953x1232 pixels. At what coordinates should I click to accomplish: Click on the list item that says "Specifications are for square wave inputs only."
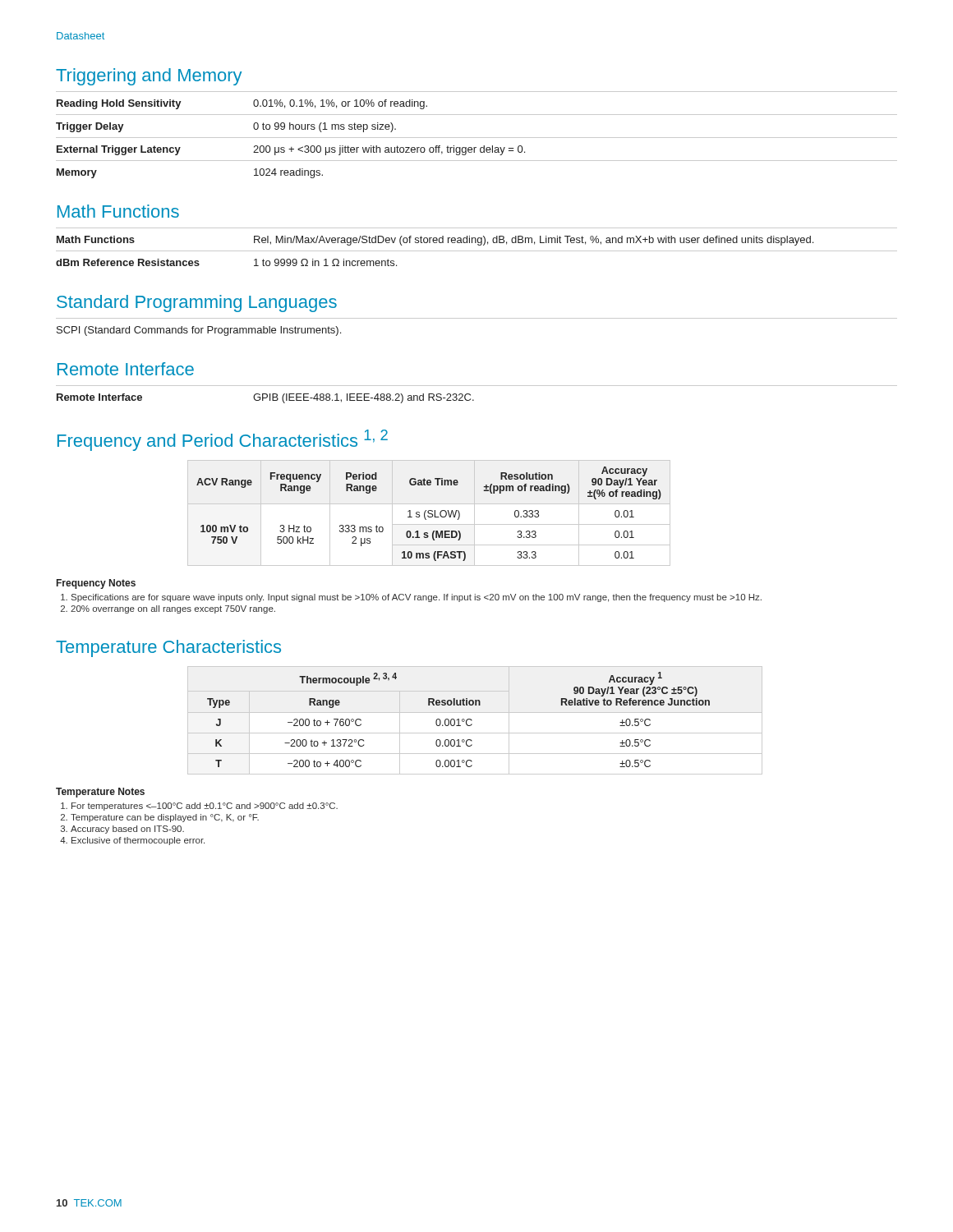pyautogui.click(x=417, y=597)
